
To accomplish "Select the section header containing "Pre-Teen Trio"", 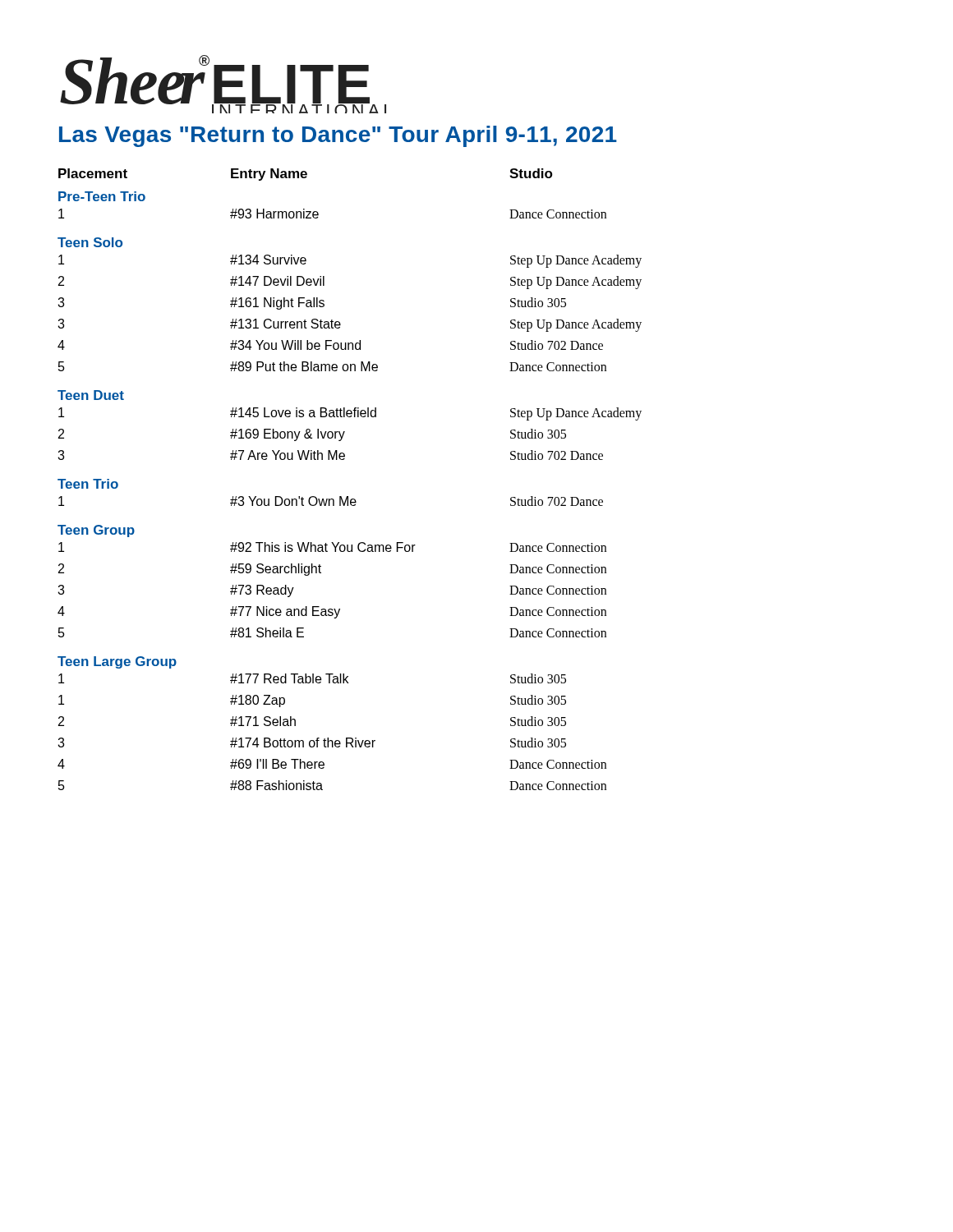I will pos(102,197).
